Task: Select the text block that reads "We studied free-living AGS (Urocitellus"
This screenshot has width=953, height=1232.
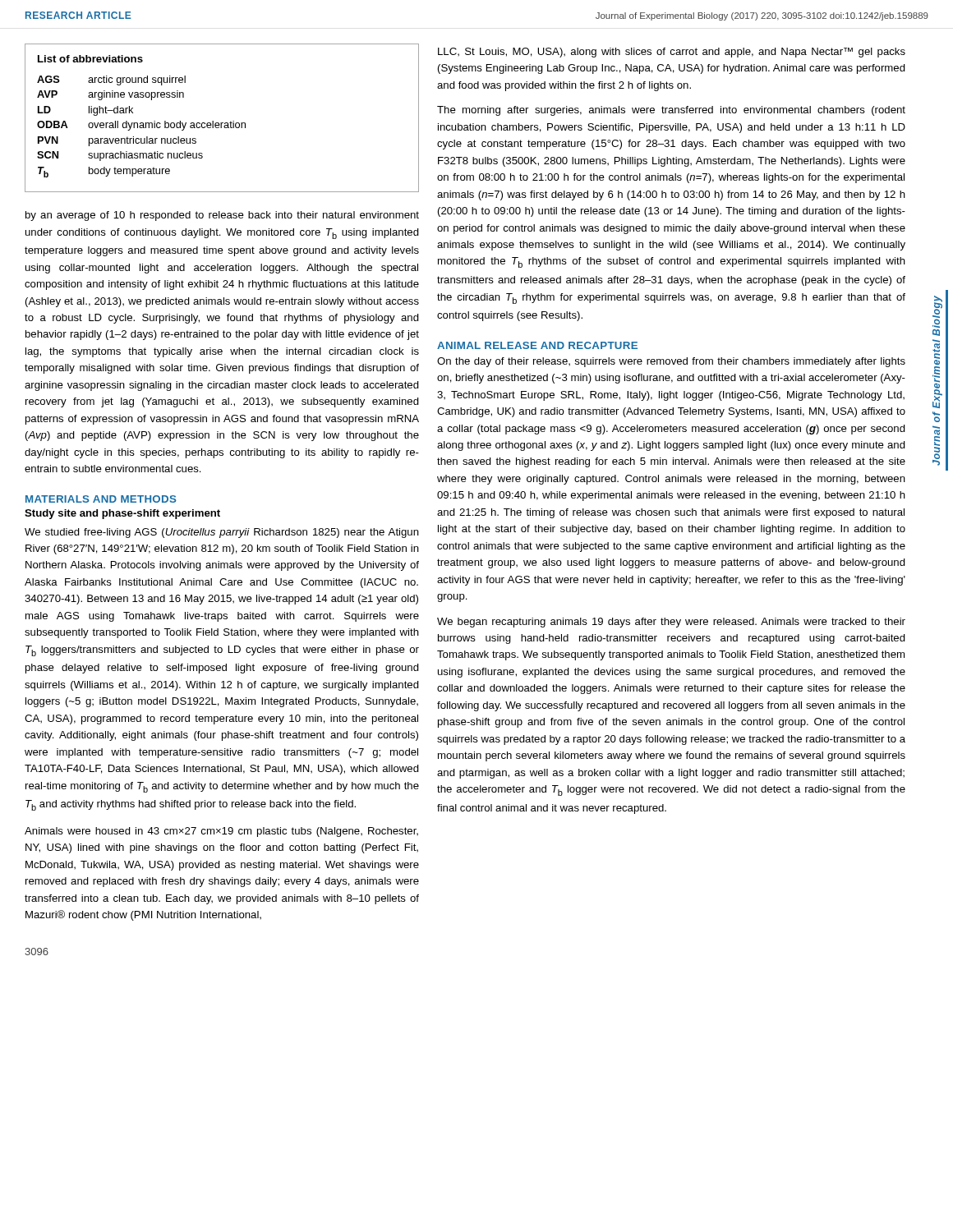Action: click(x=222, y=669)
